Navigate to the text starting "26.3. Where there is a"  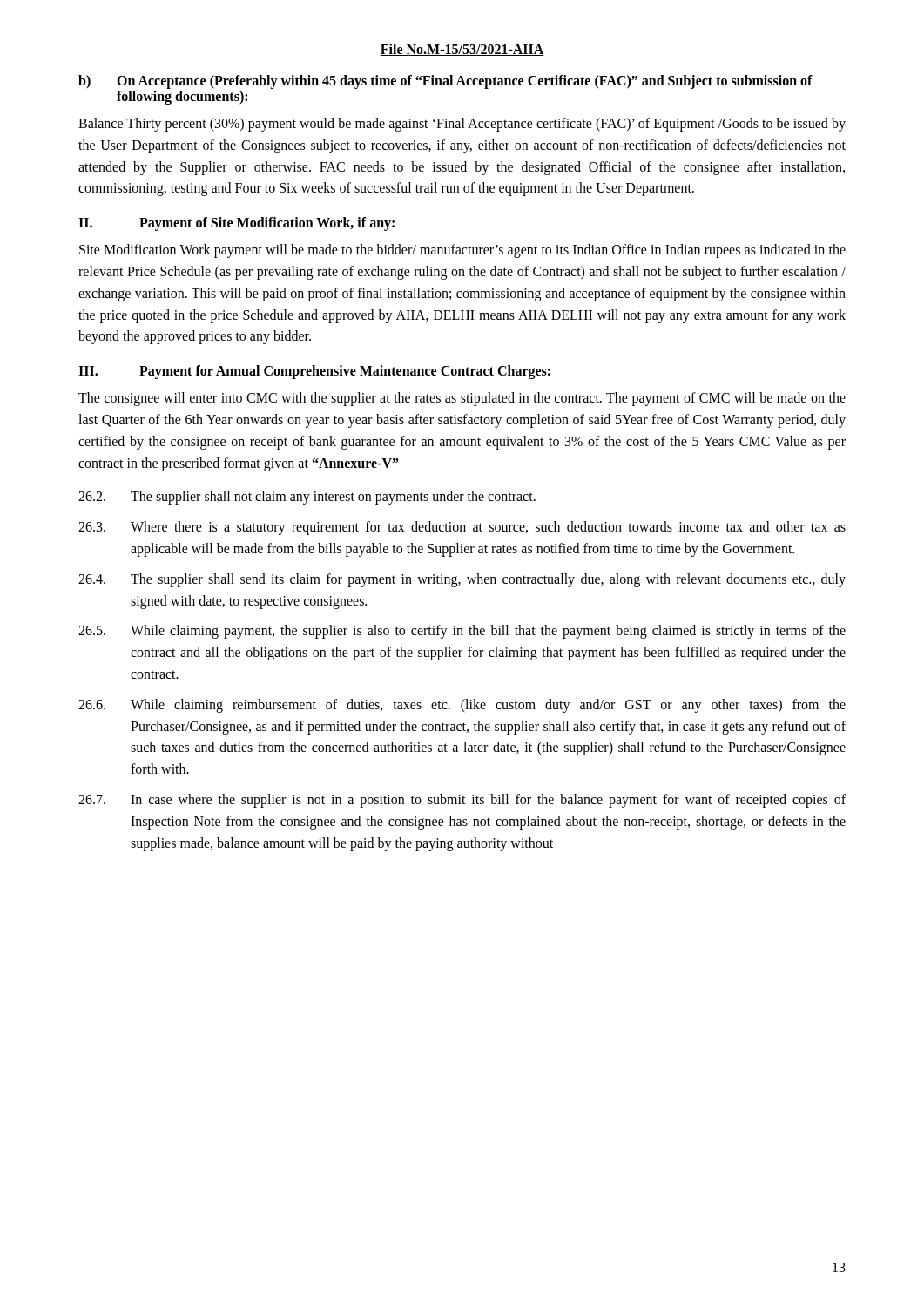[x=462, y=538]
